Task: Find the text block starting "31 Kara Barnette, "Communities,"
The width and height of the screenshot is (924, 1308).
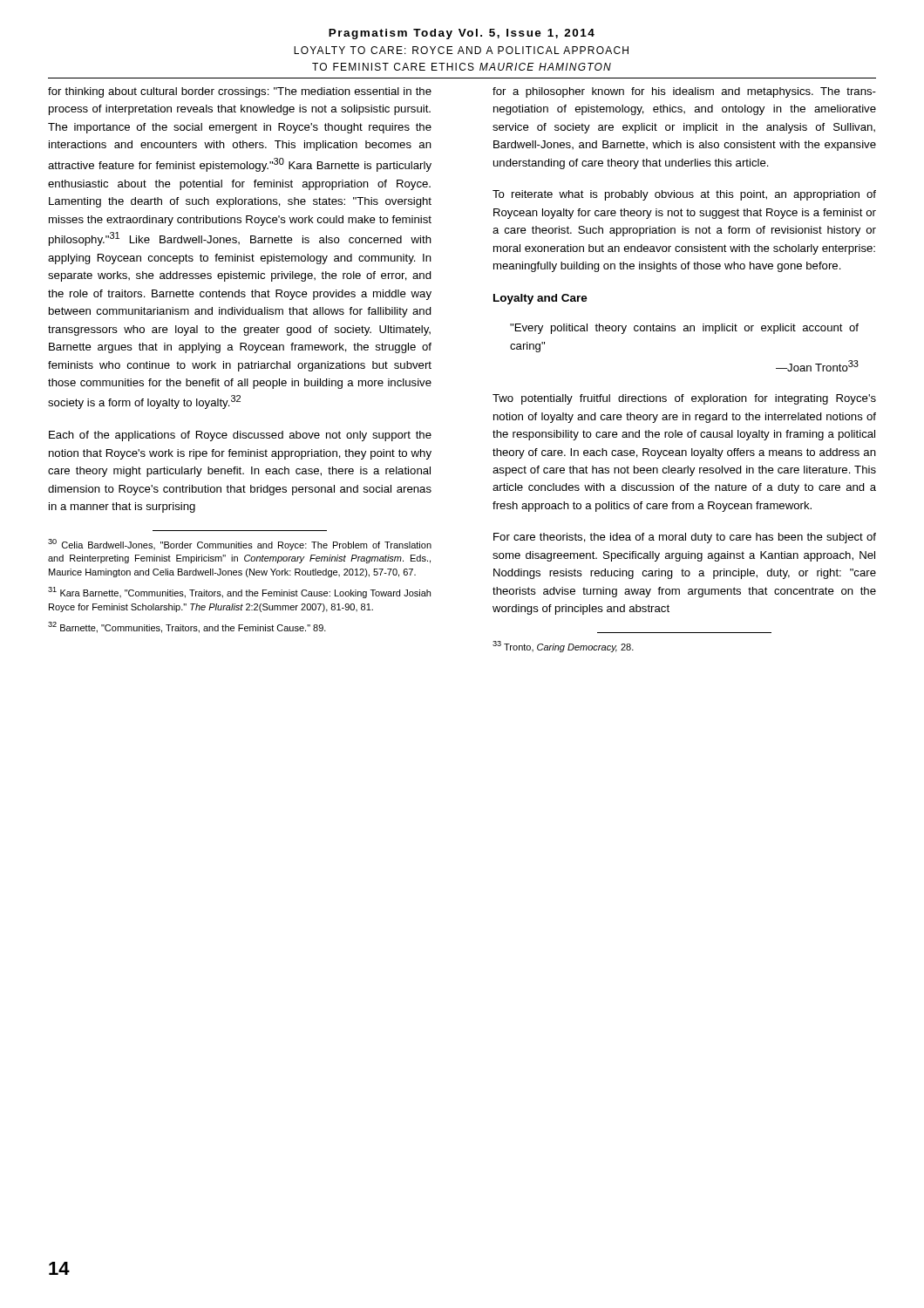Action: (x=240, y=599)
